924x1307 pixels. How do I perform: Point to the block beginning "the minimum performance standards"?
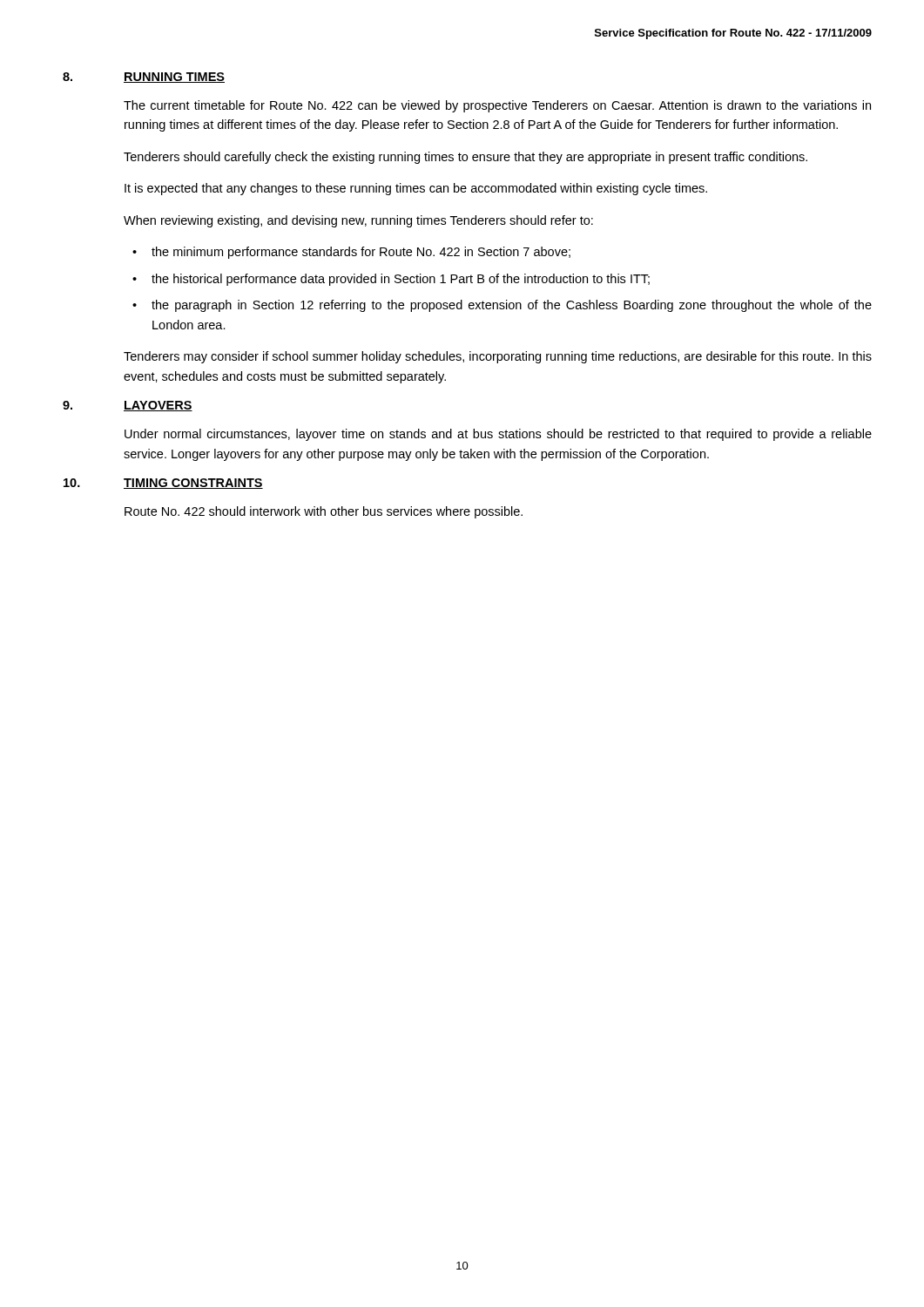(x=361, y=252)
